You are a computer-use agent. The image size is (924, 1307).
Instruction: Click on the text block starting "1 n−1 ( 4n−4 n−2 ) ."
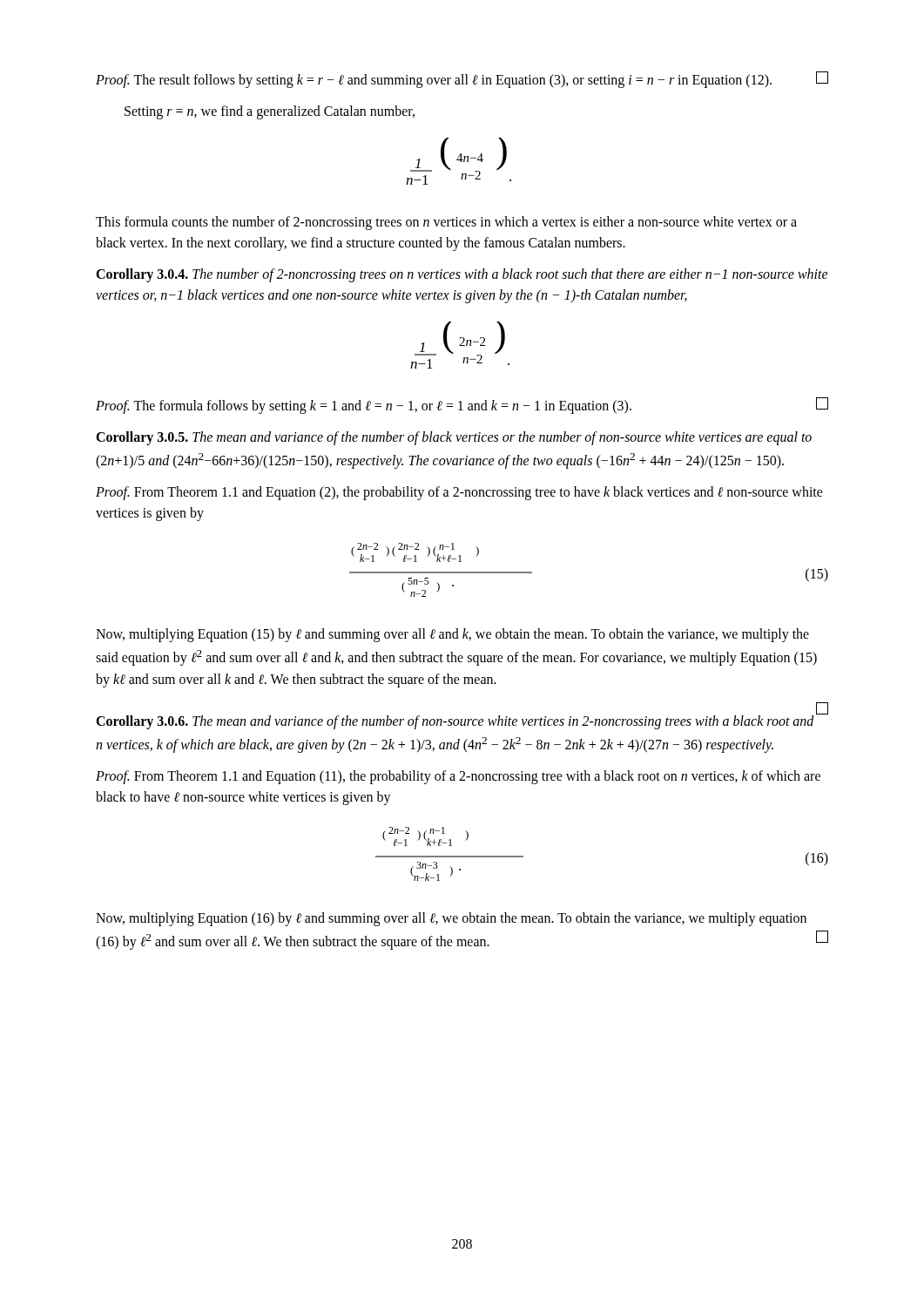[x=462, y=164]
